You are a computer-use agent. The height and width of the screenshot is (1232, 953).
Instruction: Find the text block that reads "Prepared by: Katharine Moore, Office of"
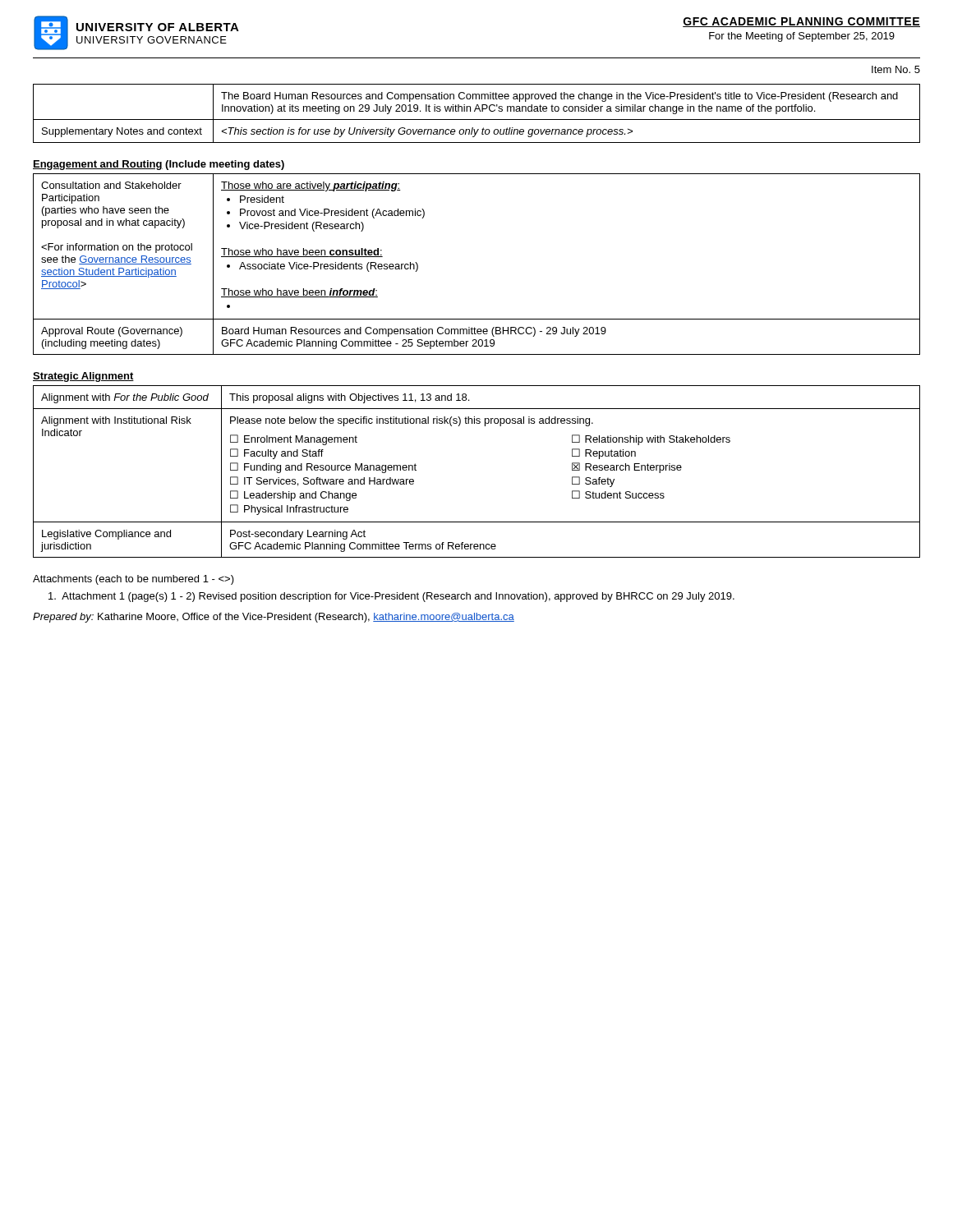click(x=274, y=616)
